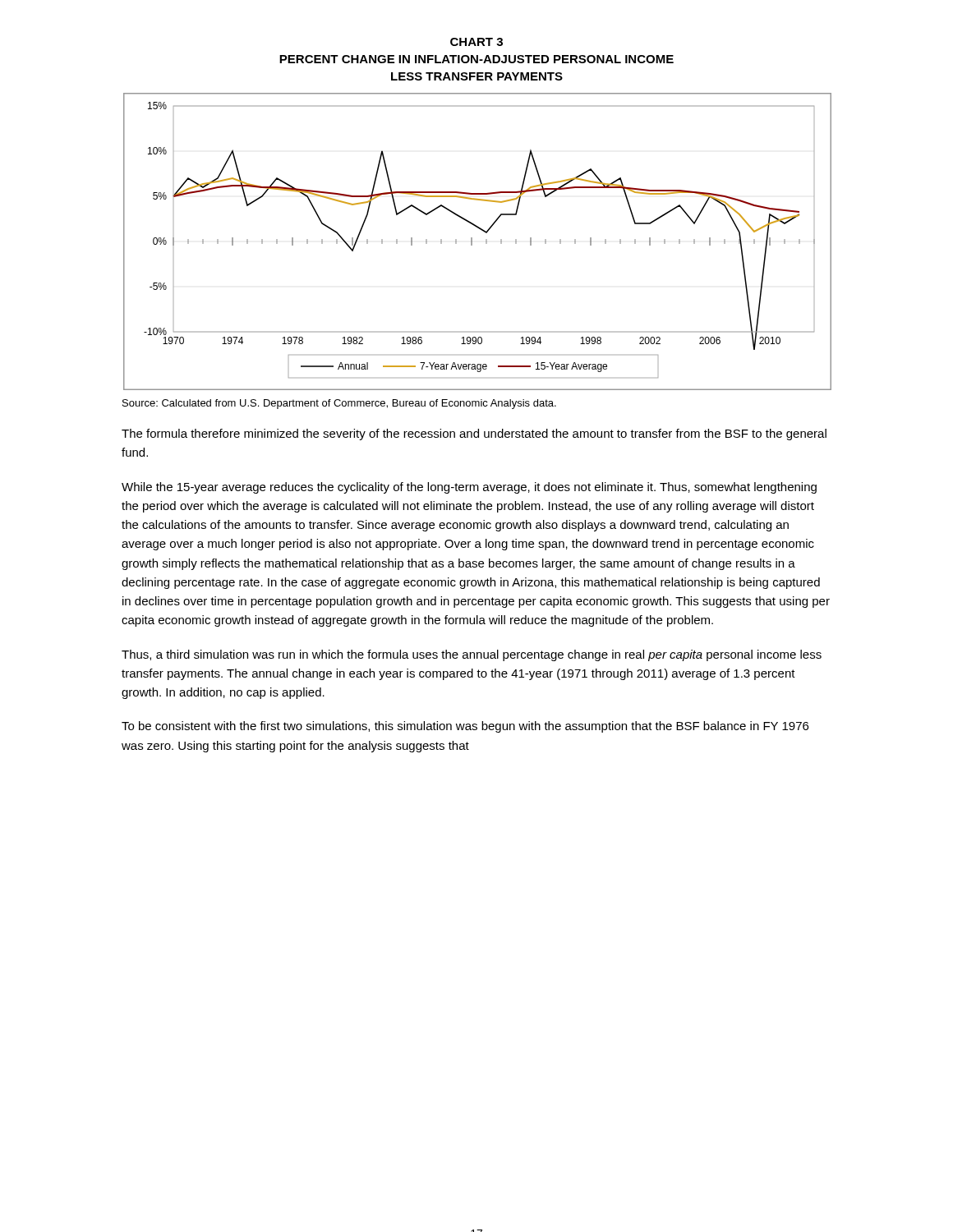Click the passage that begins "To be consistent with the"
Image resolution: width=953 pixels, height=1232 pixels.
pyautogui.click(x=465, y=735)
